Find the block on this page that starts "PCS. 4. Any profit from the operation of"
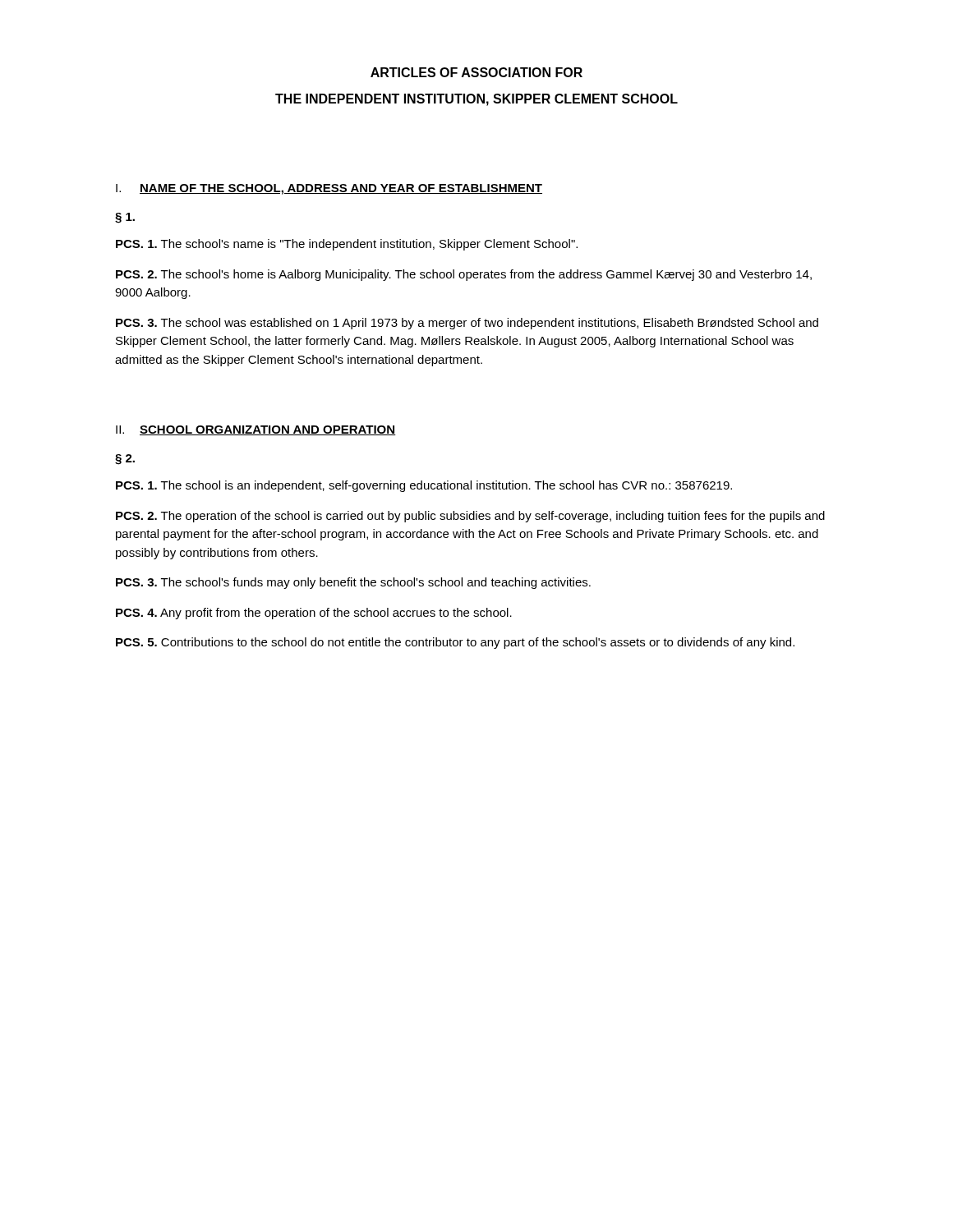Screen dimensions: 1232x953 point(314,612)
